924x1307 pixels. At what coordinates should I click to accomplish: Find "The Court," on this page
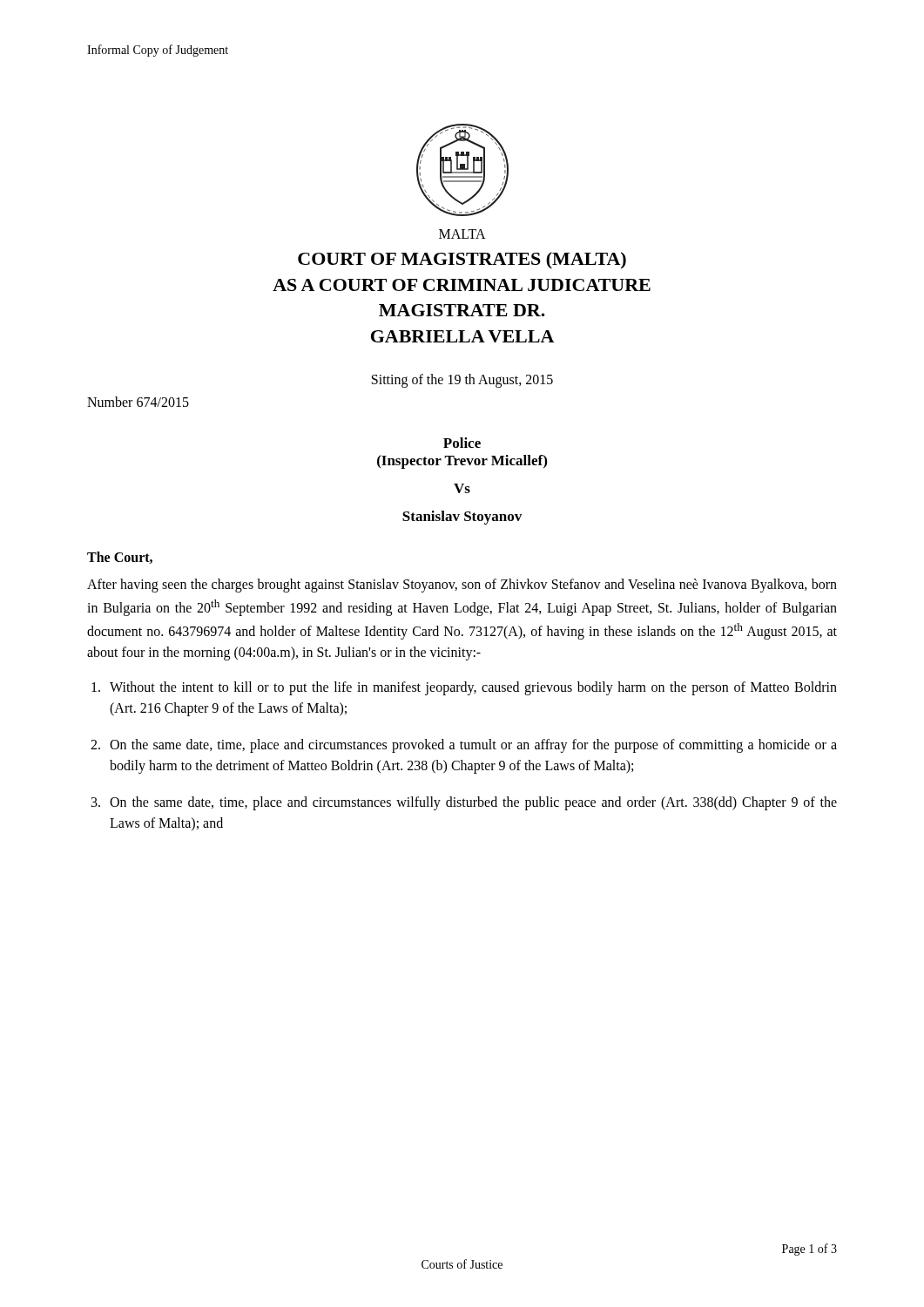click(120, 557)
